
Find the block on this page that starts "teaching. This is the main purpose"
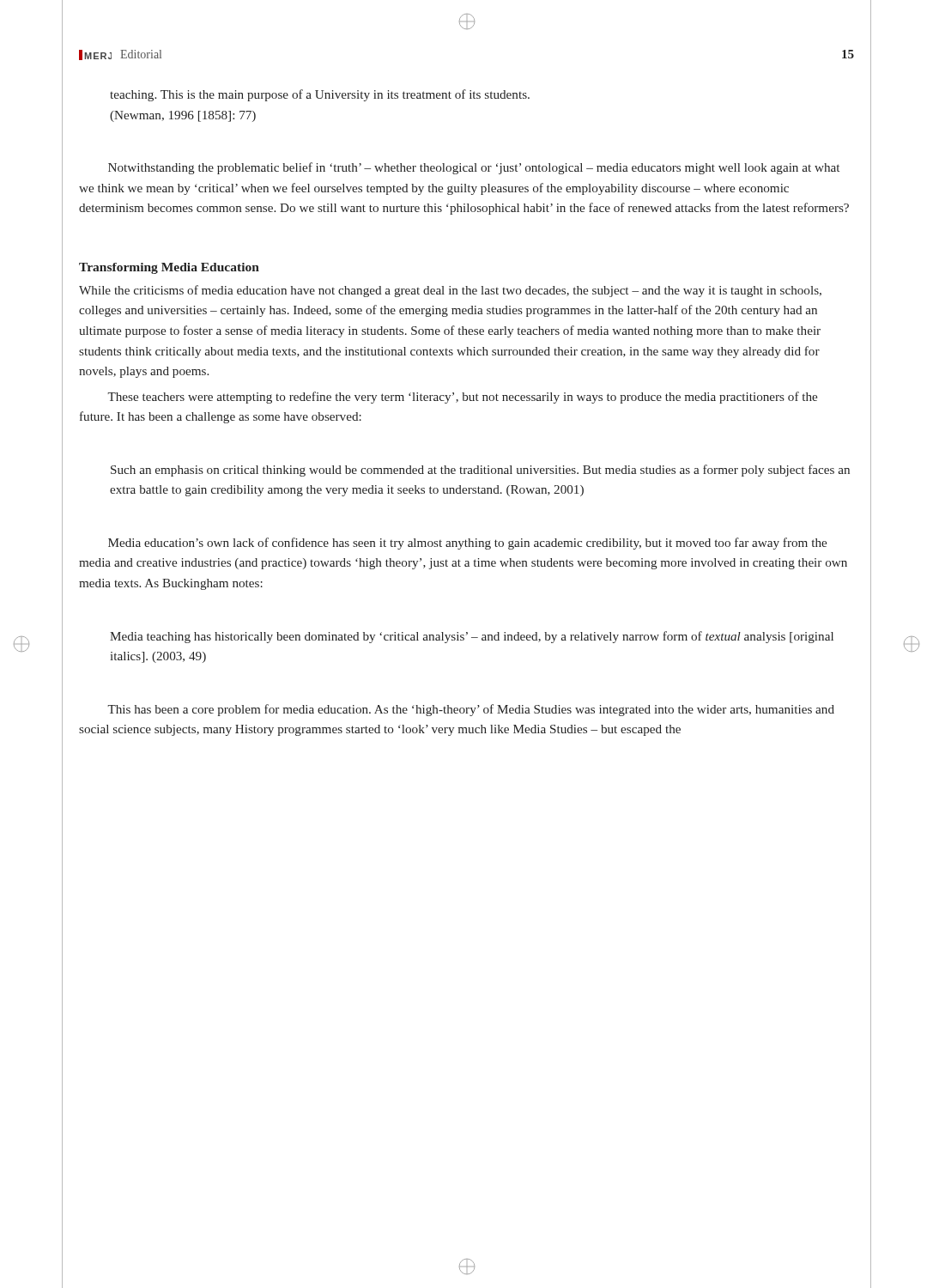(x=320, y=104)
